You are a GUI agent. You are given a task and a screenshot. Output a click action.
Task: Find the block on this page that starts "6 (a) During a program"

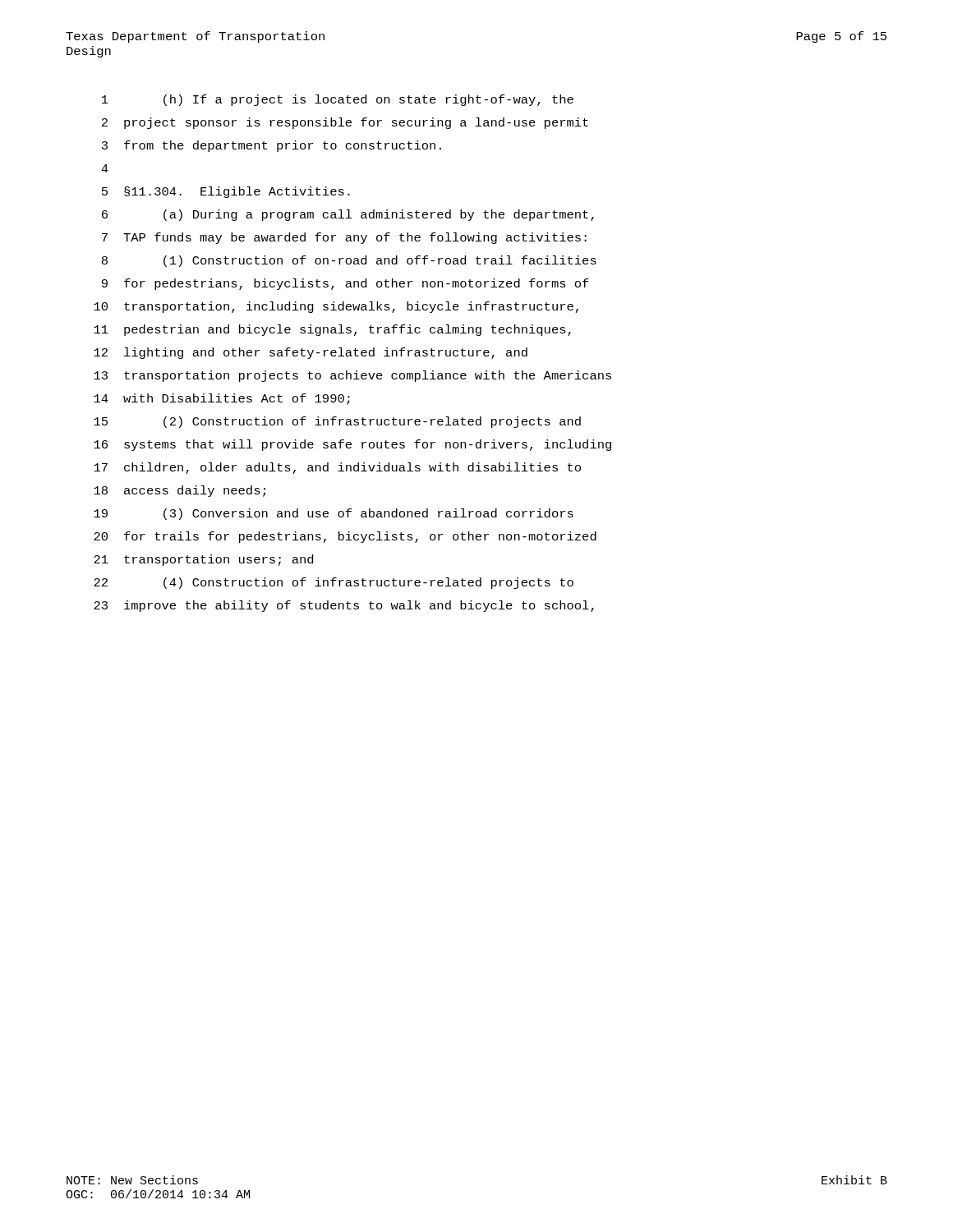476,215
